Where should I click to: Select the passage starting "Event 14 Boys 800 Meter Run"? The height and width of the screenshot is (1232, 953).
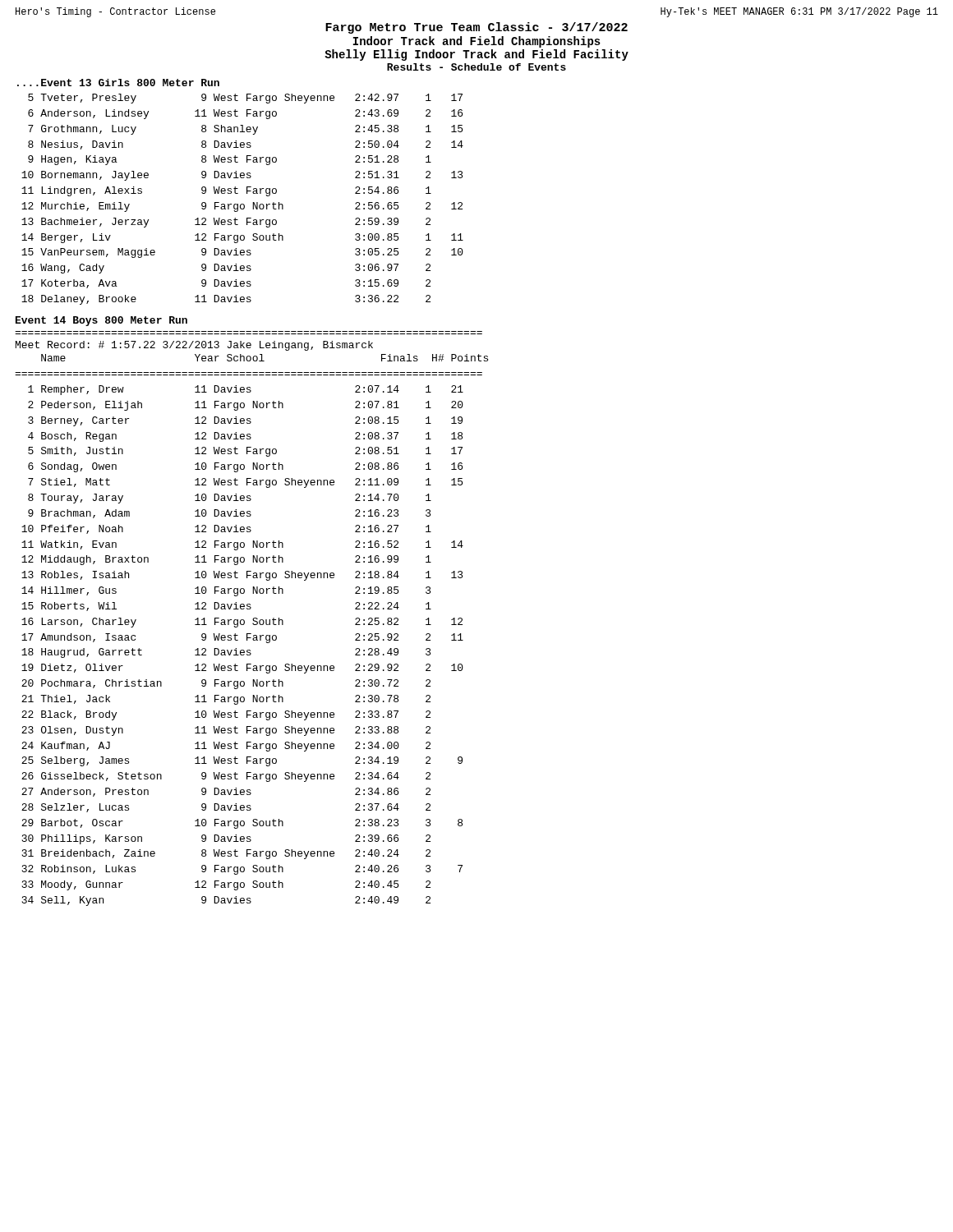point(101,321)
